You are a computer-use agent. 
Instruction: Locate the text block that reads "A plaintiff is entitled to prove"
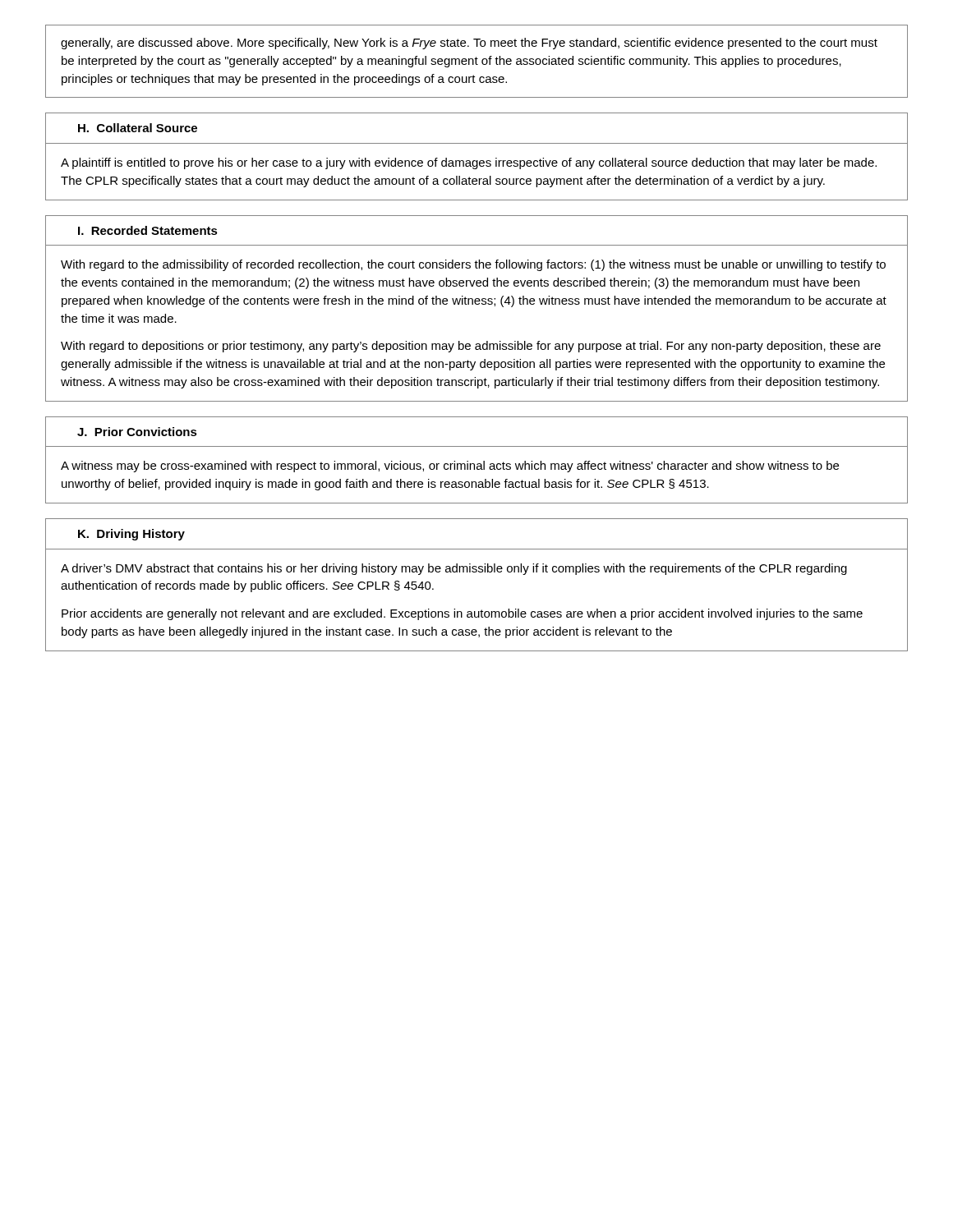pos(476,171)
